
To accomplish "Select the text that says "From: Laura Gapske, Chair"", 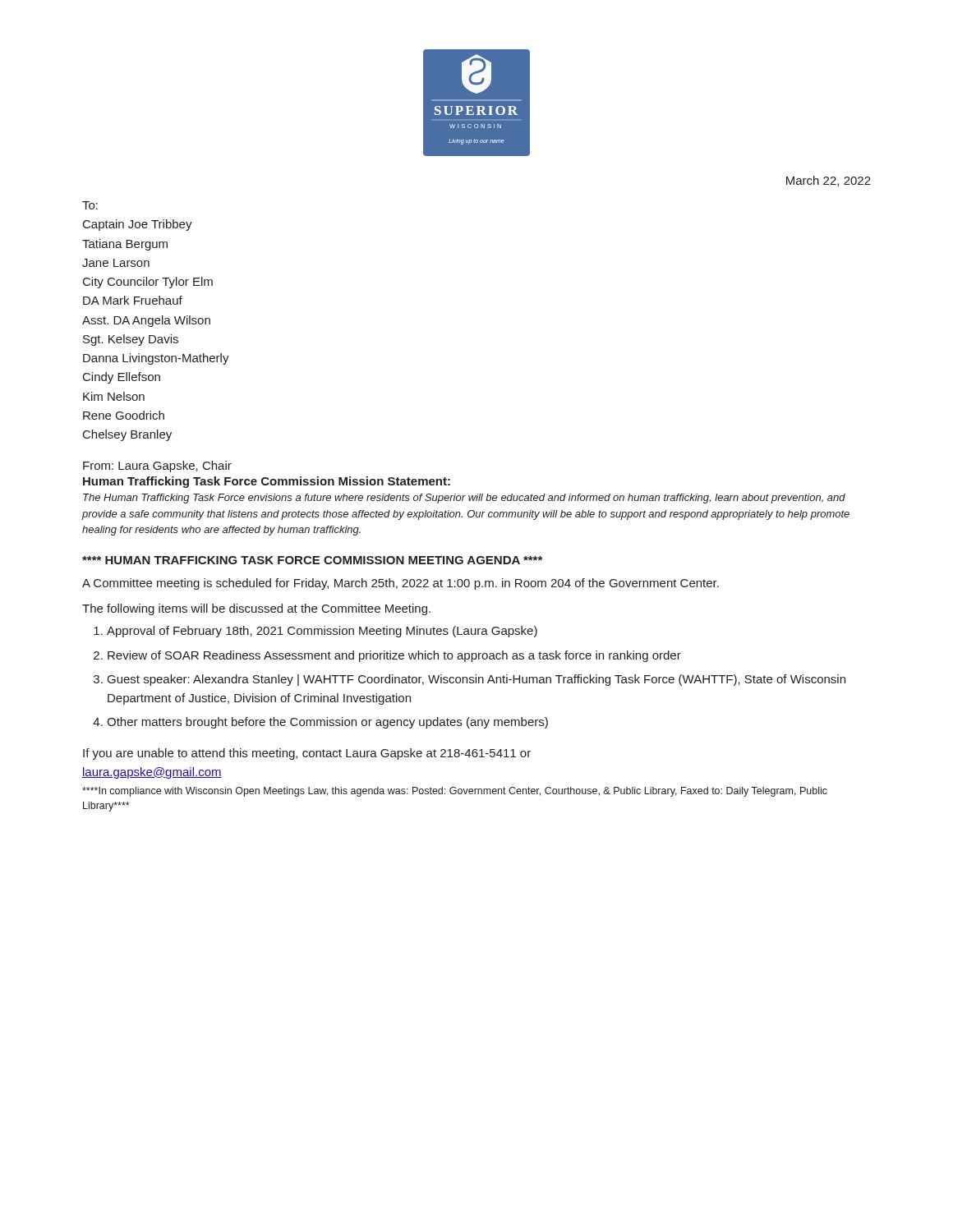I will 157,466.
